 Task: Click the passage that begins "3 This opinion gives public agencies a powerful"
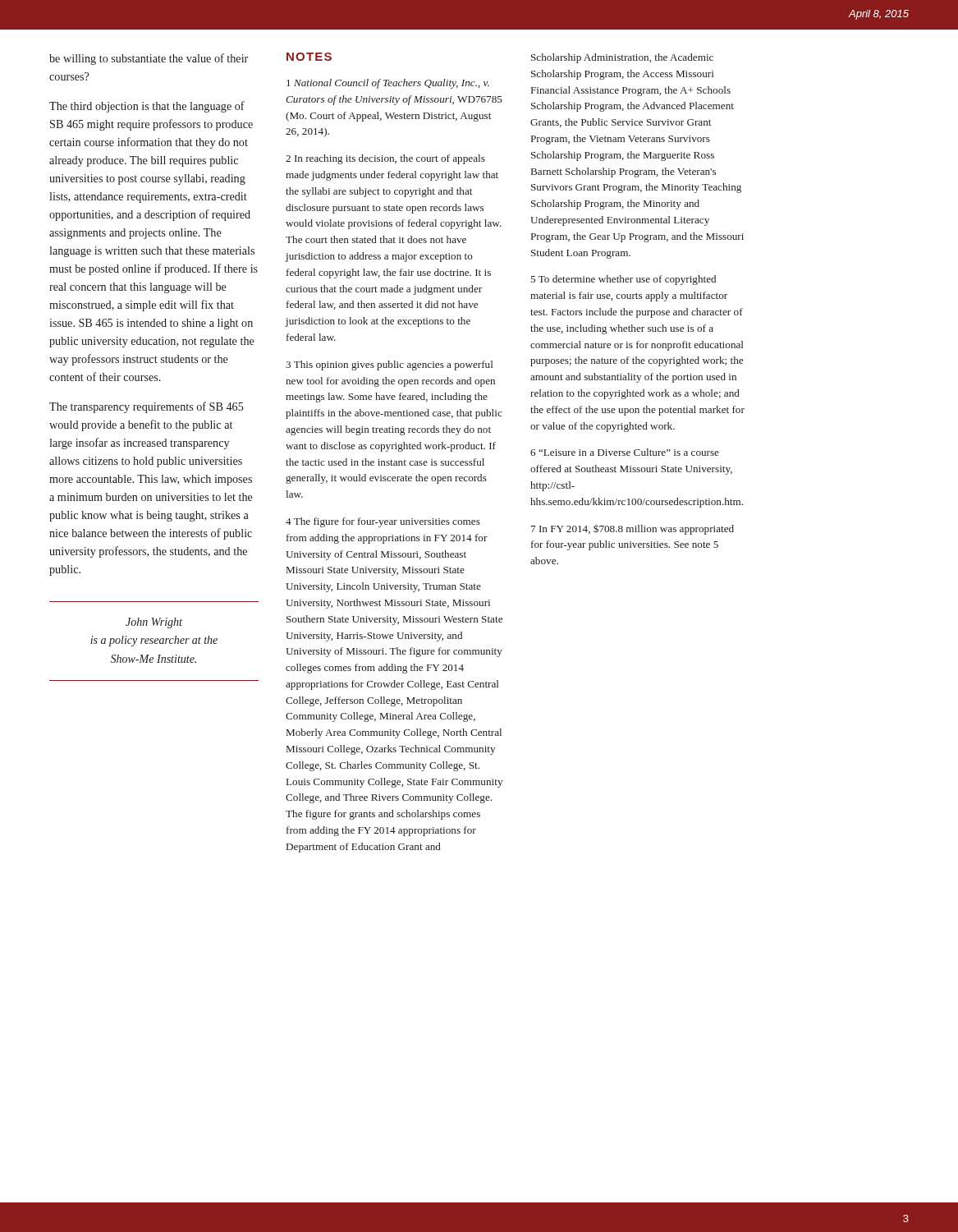point(394,429)
